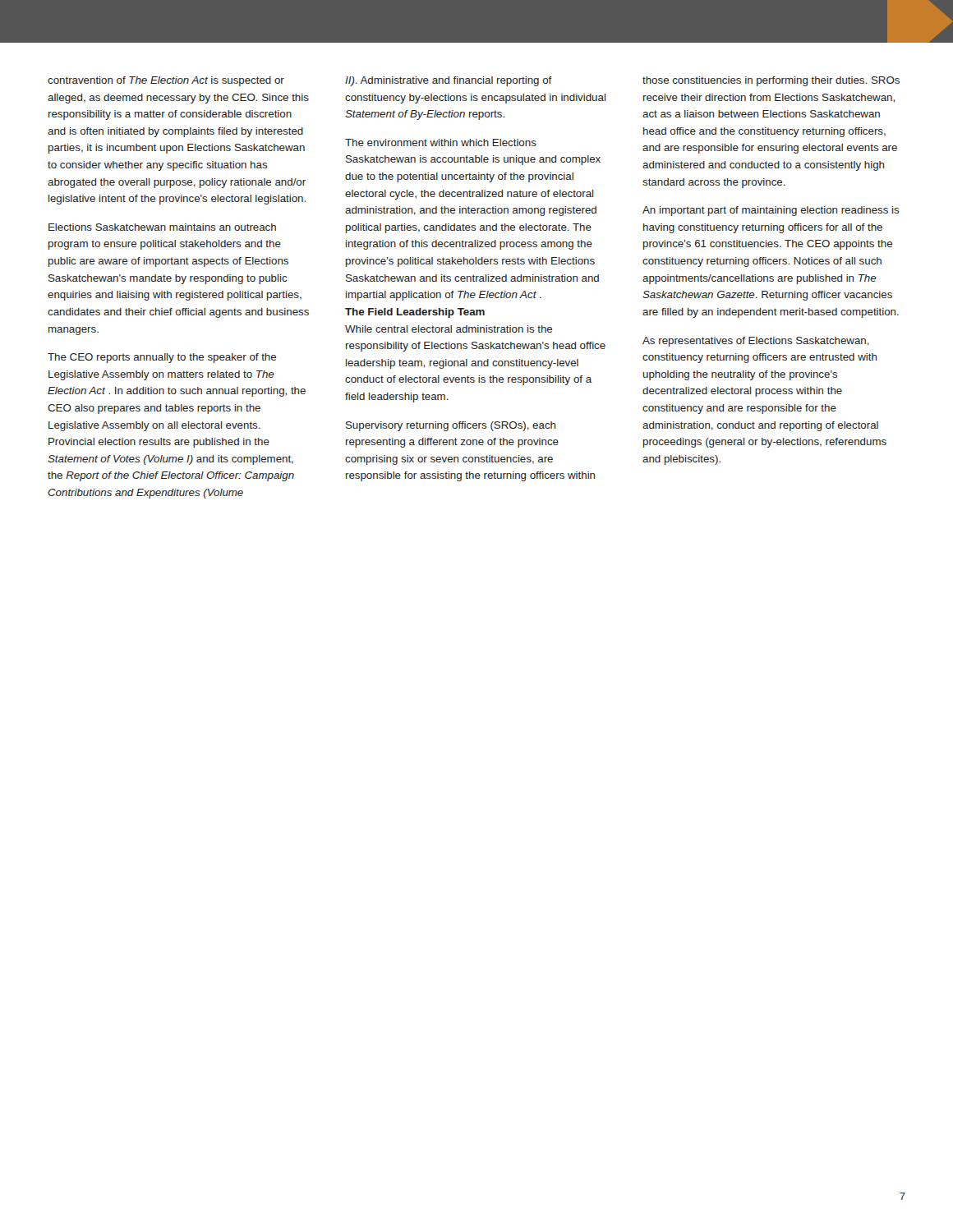Viewport: 953px width, 1232px height.
Task: Navigate to the text starting "II). Administrative and financial reporting"
Action: click(x=476, y=188)
